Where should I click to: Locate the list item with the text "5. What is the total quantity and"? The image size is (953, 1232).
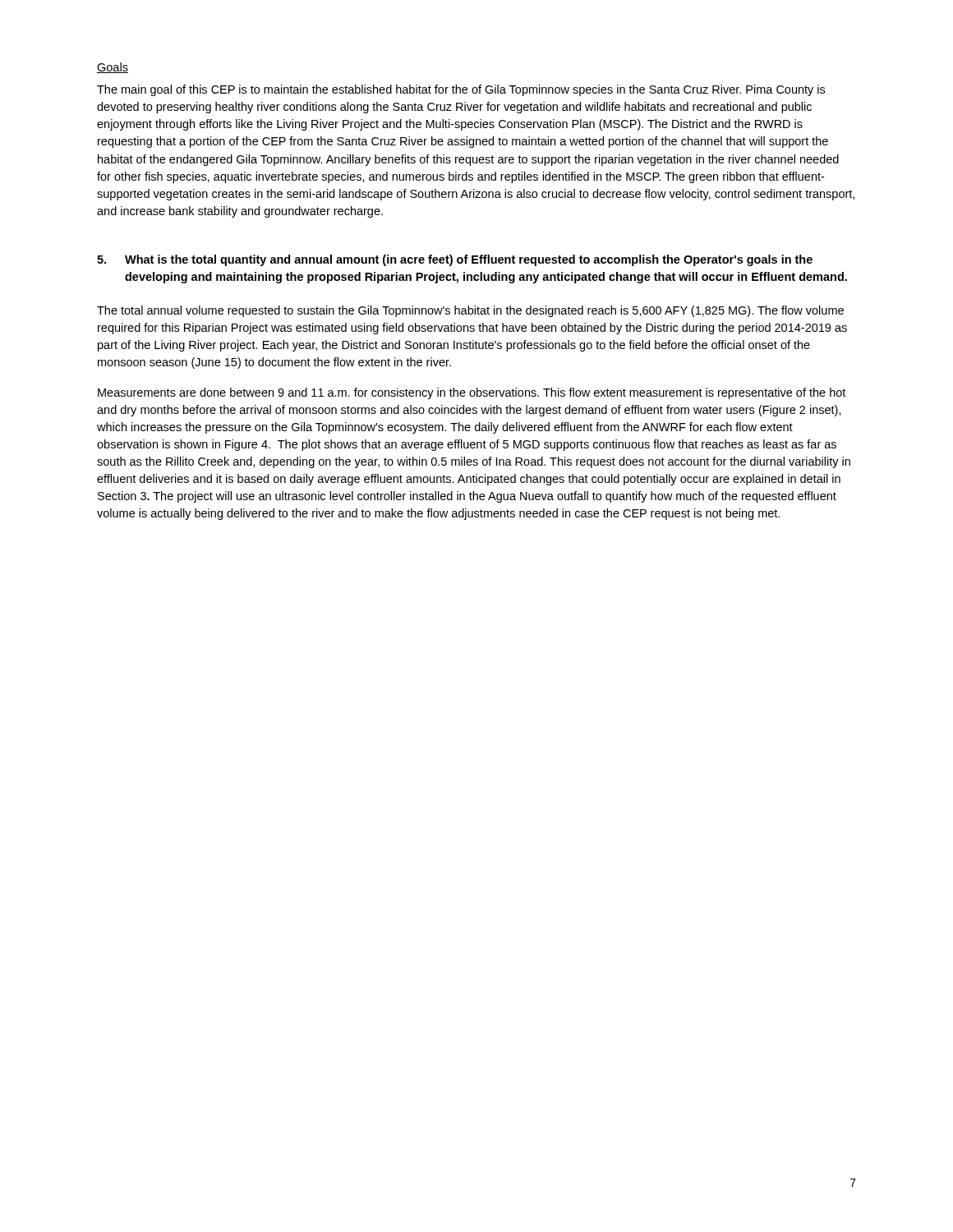click(476, 269)
